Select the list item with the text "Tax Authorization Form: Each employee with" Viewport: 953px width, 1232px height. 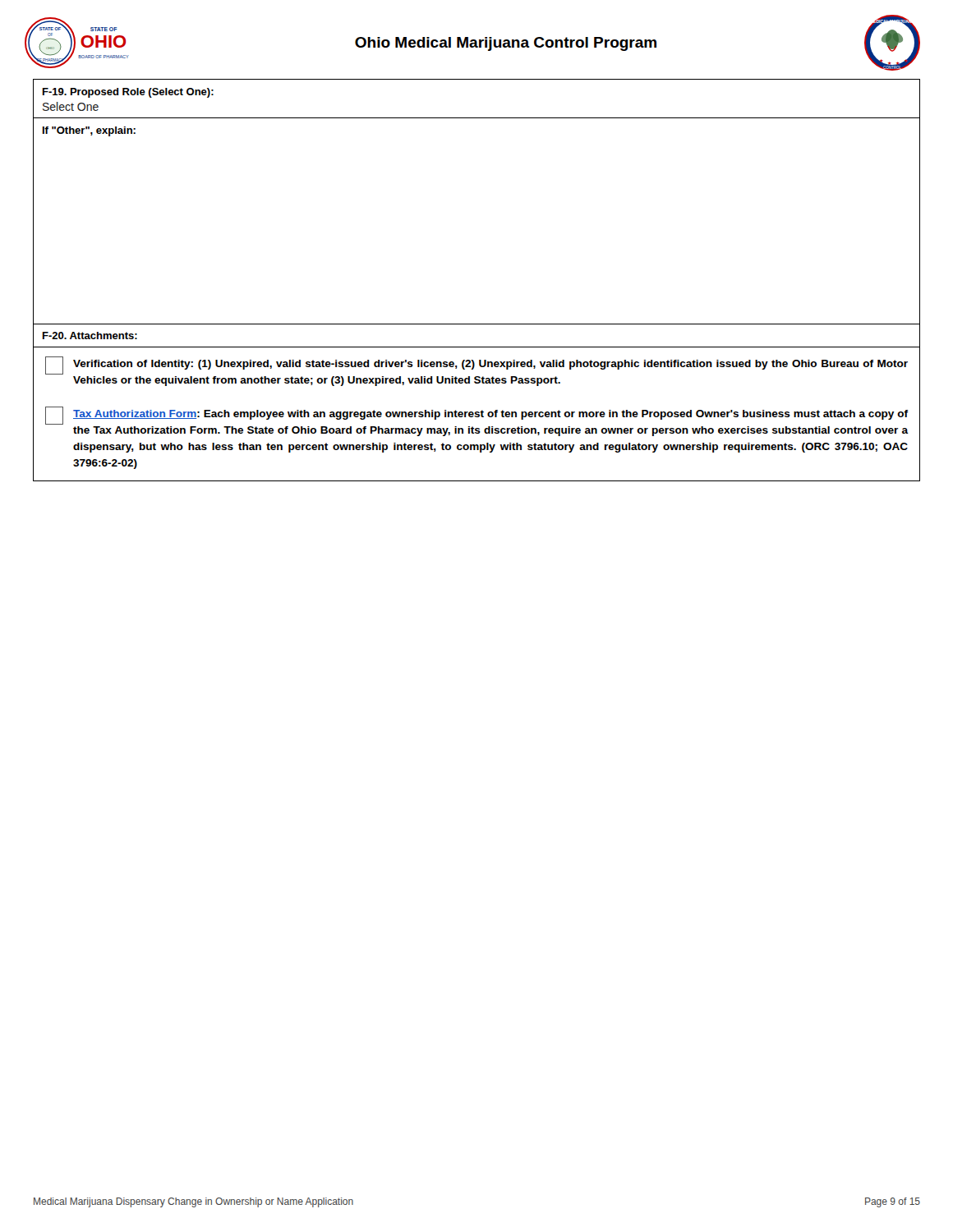pos(476,439)
